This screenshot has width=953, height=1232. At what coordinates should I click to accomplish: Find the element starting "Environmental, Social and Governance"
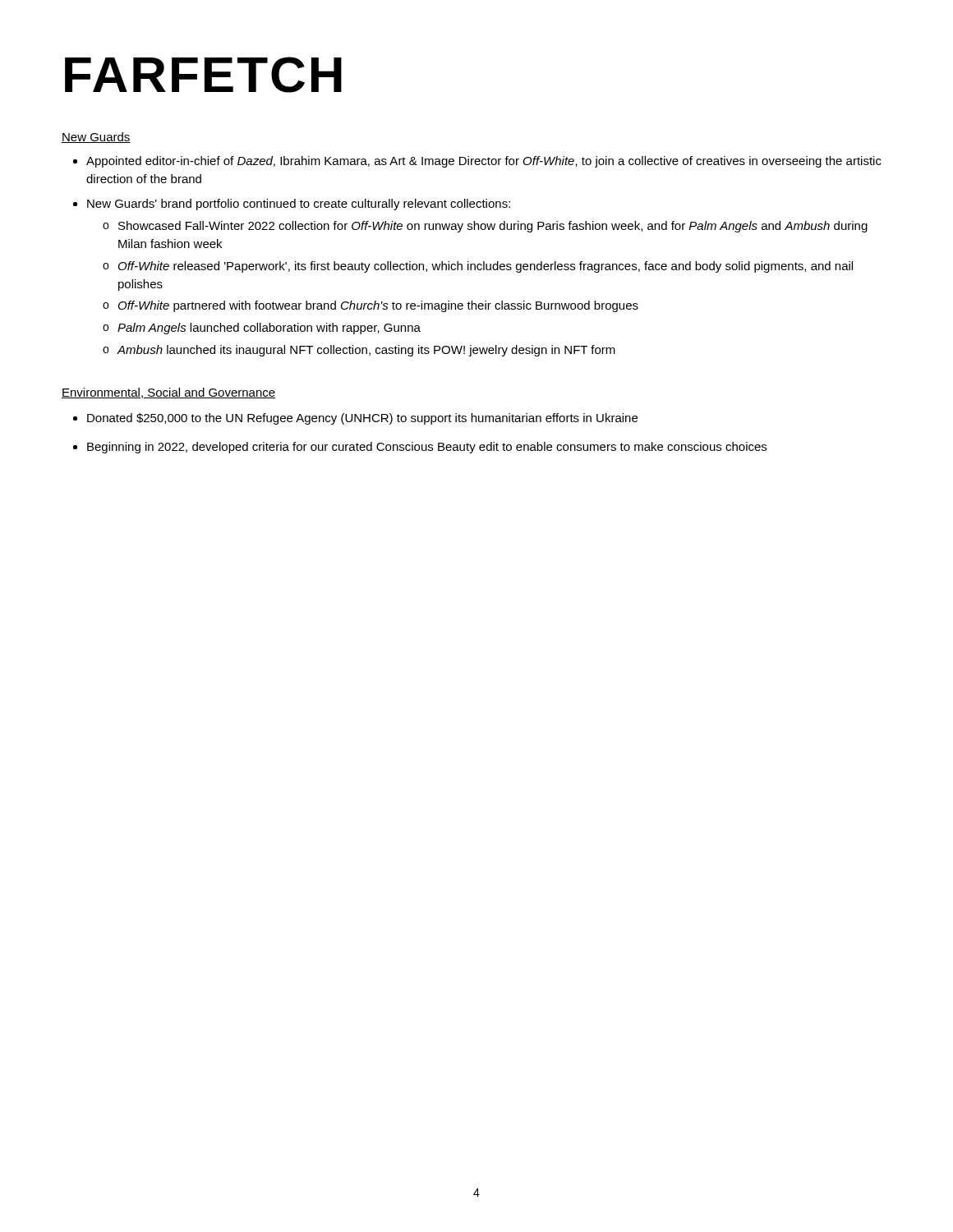(168, 392)
